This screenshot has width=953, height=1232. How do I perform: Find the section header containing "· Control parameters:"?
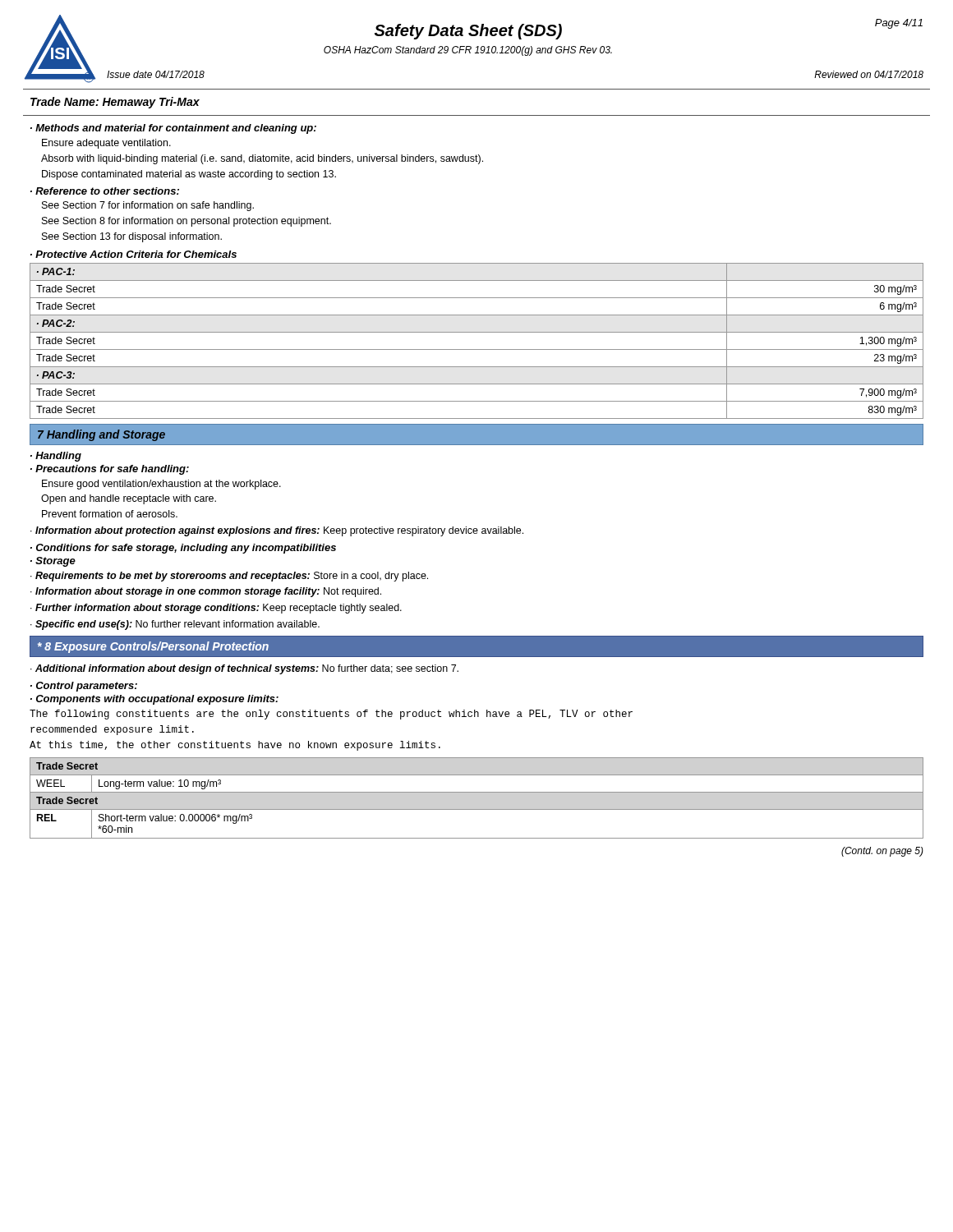click(84, 686)
